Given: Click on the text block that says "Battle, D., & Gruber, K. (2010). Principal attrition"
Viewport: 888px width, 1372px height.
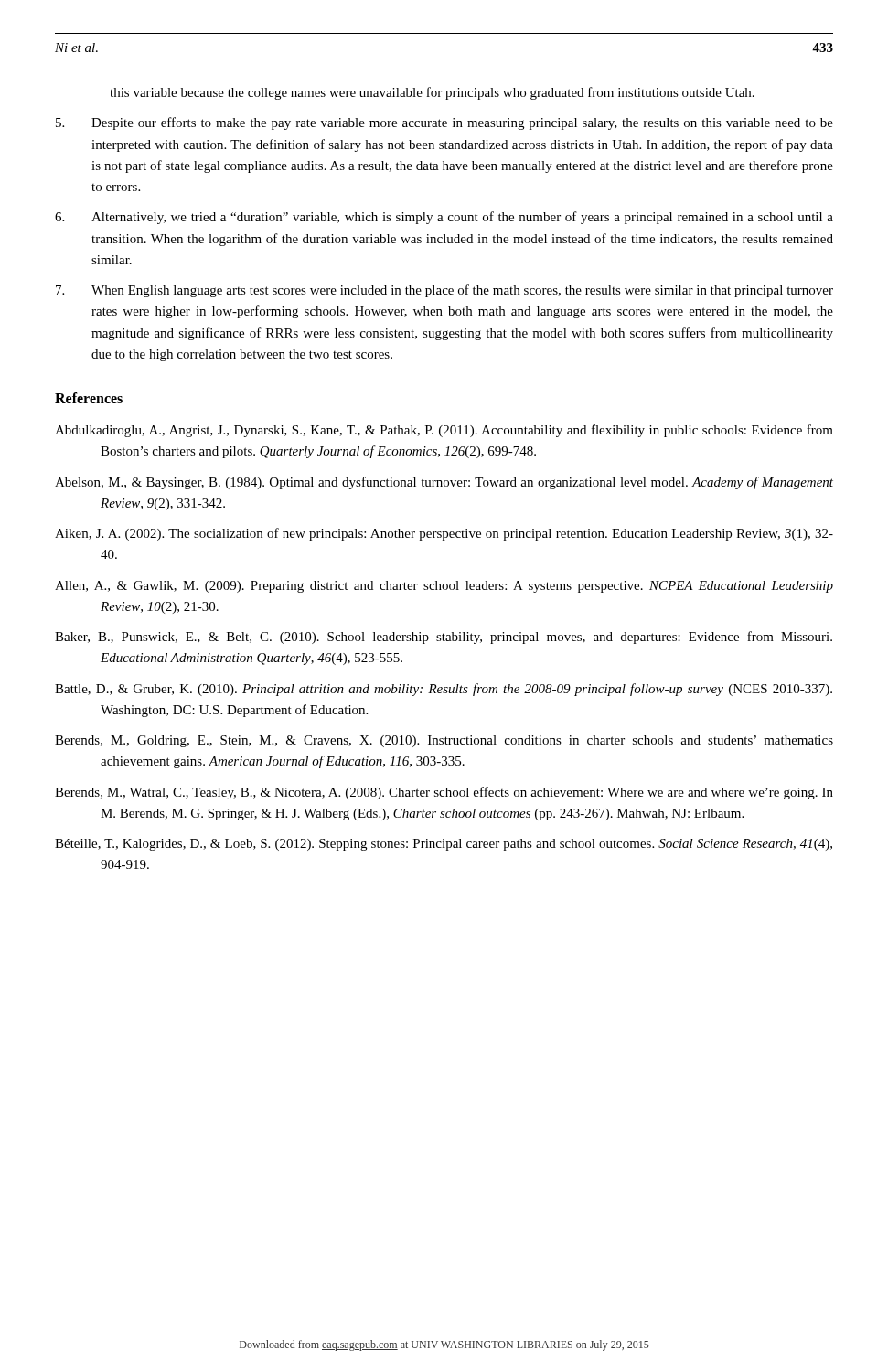Looking at the screenshot, I should point(444,699).
